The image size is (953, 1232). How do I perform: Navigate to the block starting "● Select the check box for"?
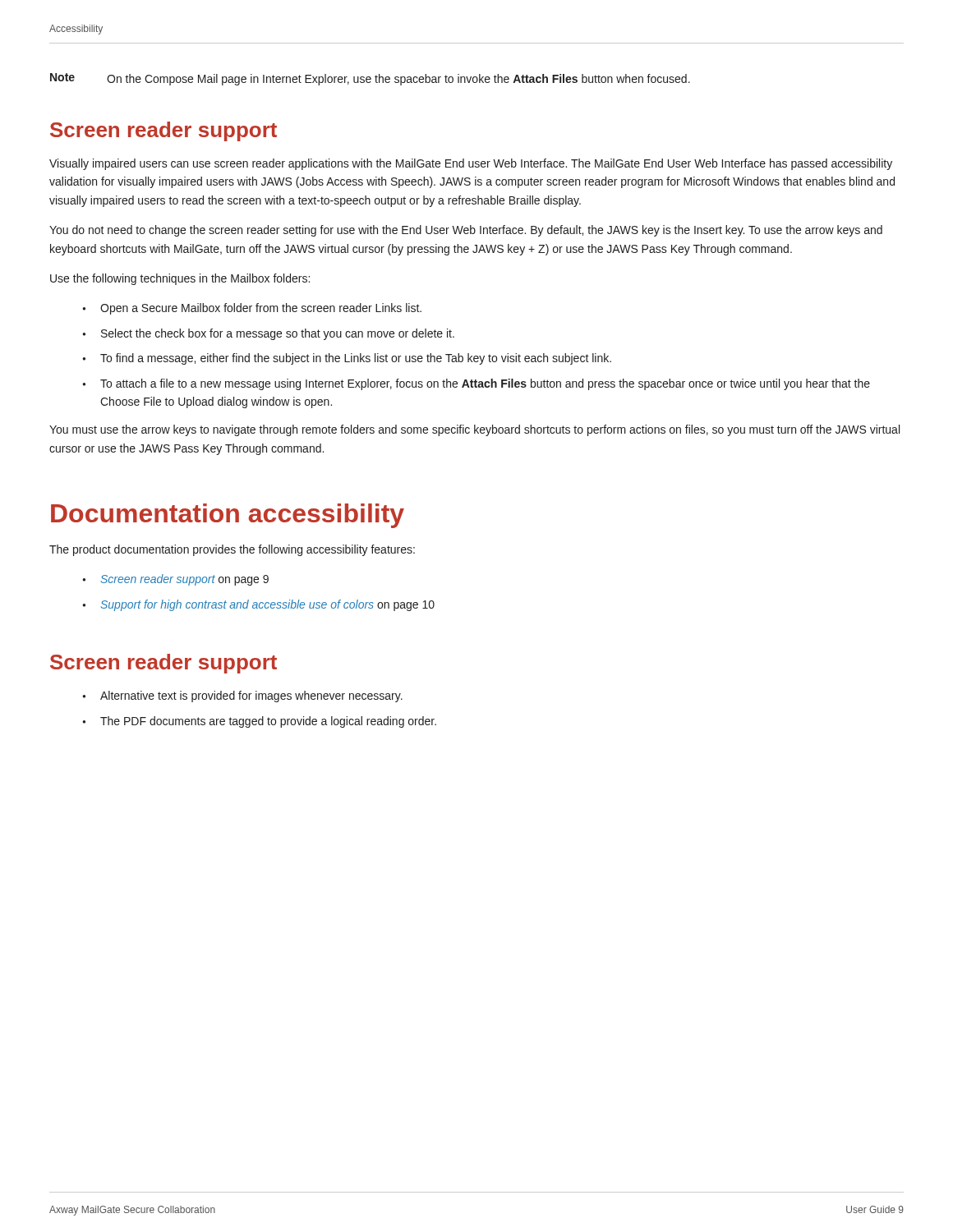(268, 334)
